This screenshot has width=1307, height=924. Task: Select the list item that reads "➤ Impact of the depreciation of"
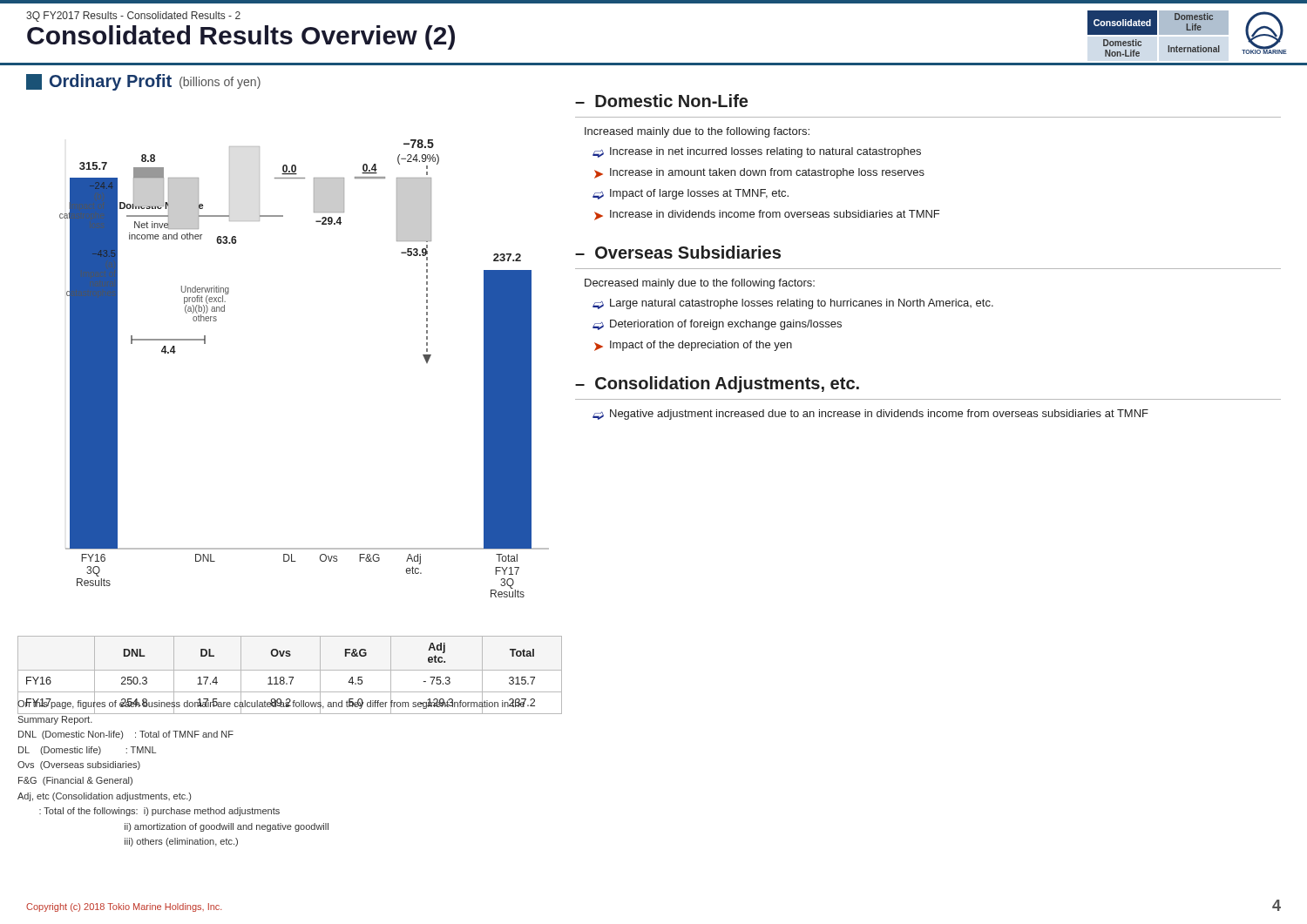tap(692, 346)
